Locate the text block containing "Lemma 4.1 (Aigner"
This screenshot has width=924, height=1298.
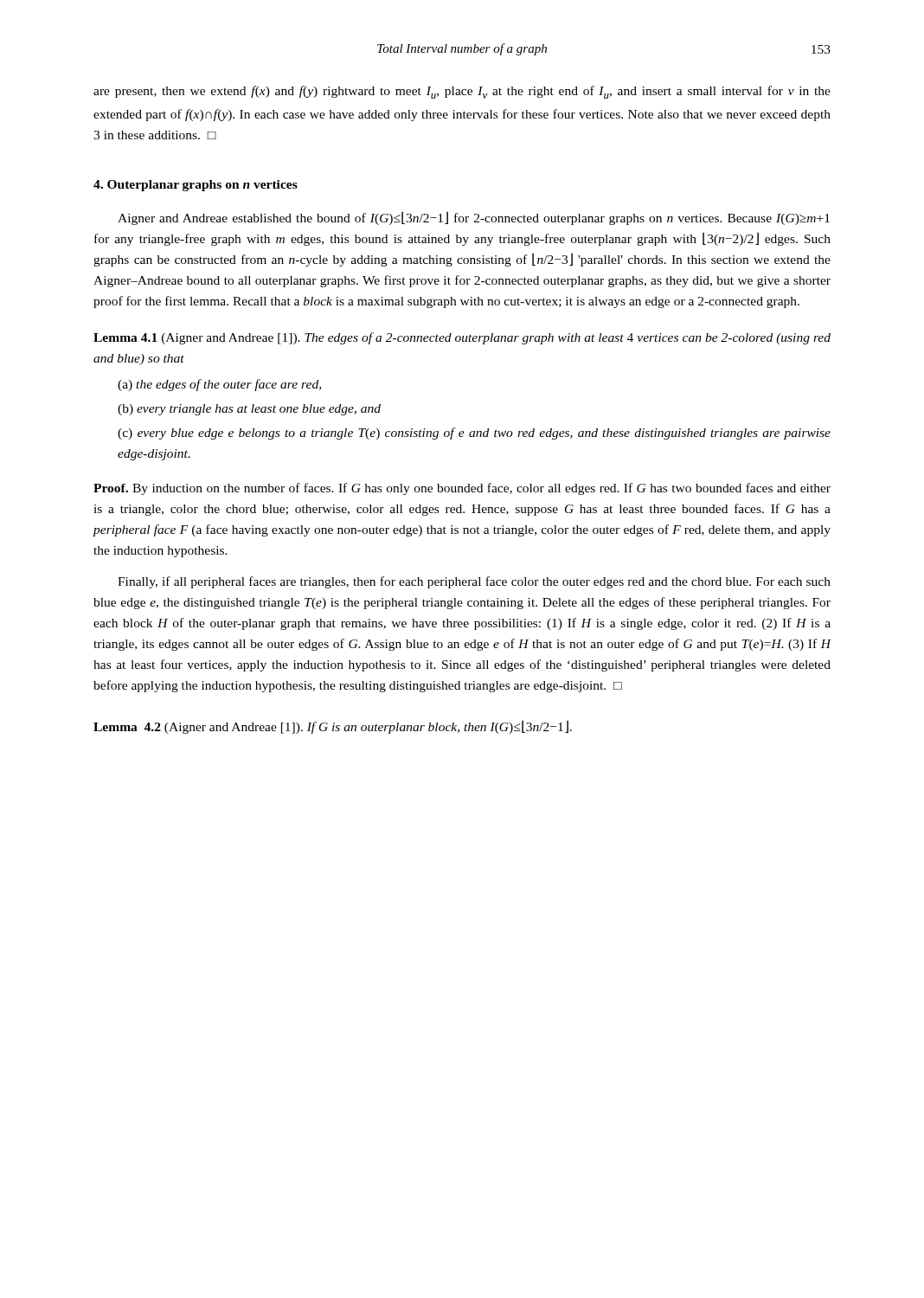click(x=462, y=348)
